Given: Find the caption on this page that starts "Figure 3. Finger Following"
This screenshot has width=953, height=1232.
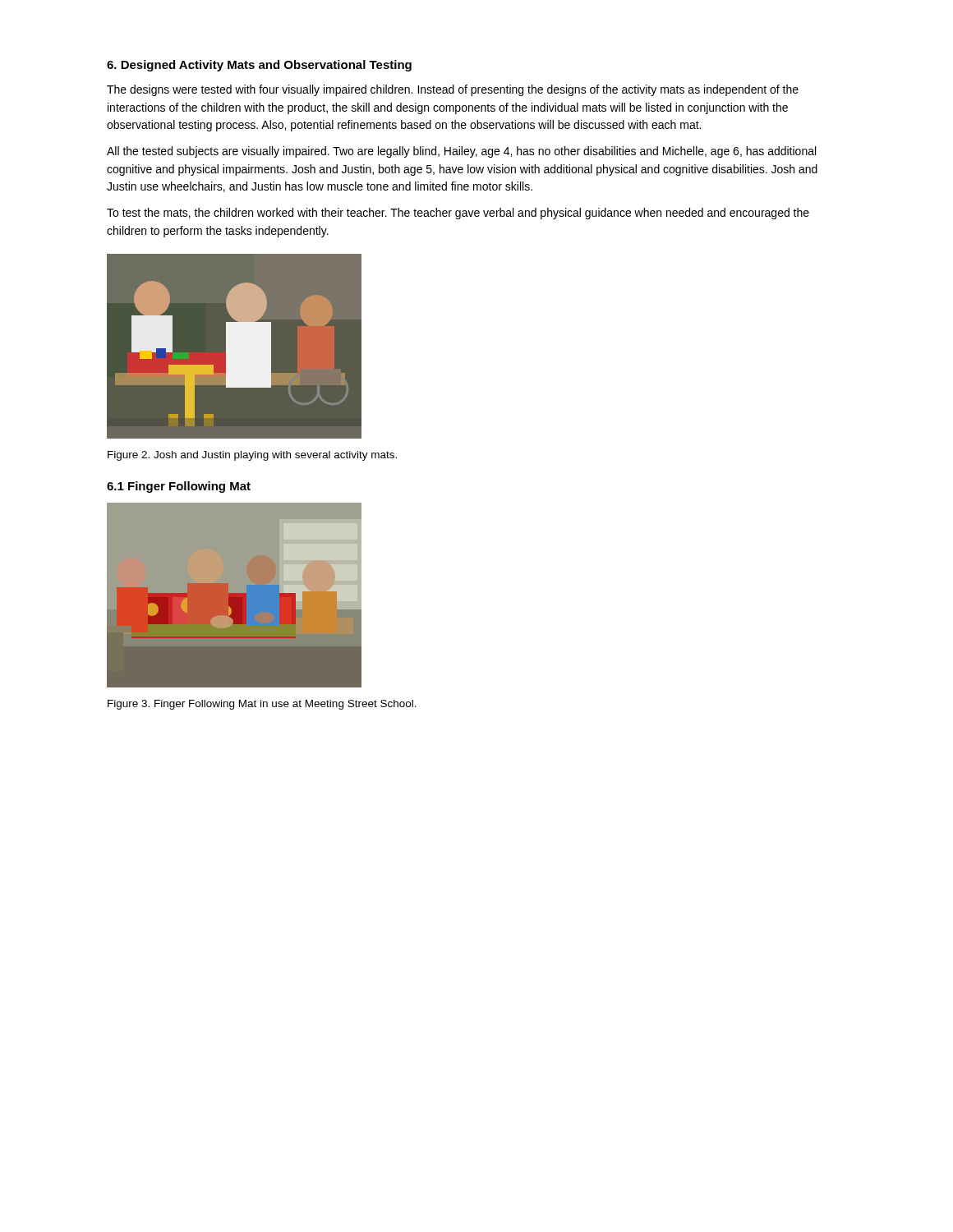Looking at the screenshot, I should point(262,703).
